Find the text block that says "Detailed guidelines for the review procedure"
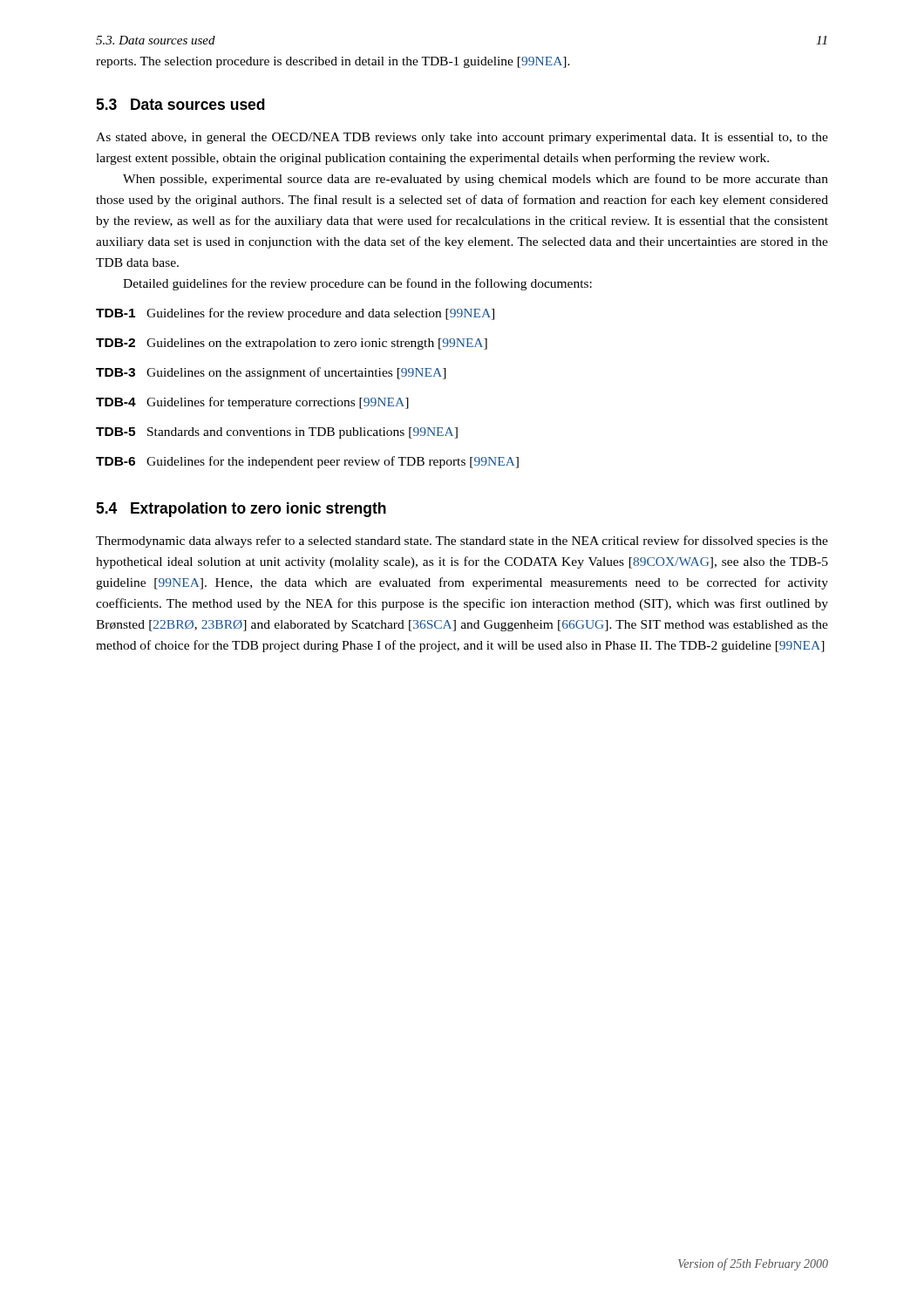Image resolution: width=924 pixels, height=1308 pixels. (x=462, y=284)
